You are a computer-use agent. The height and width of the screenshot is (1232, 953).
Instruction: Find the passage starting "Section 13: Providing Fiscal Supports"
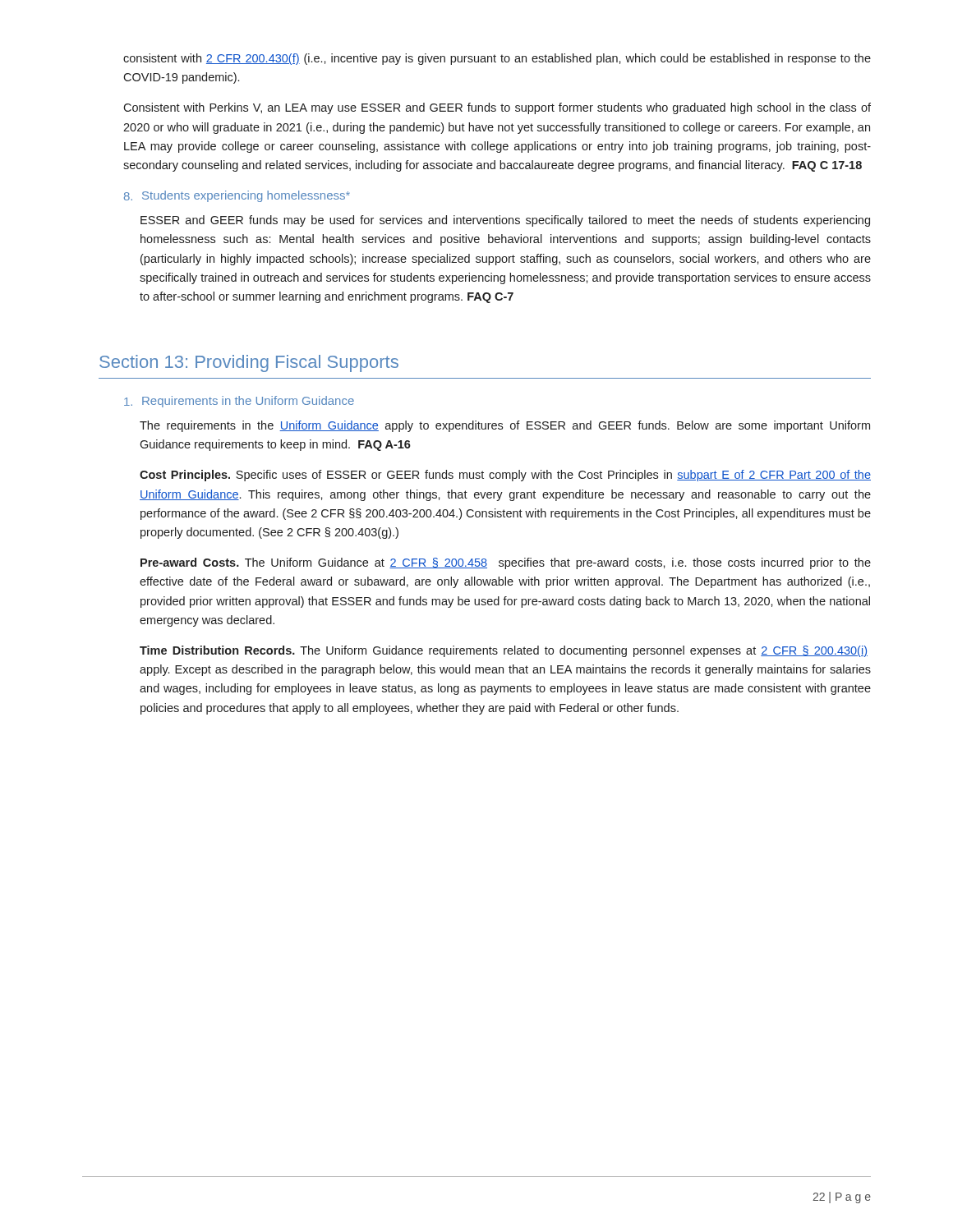pyautogui.click(x=249, y=362)
